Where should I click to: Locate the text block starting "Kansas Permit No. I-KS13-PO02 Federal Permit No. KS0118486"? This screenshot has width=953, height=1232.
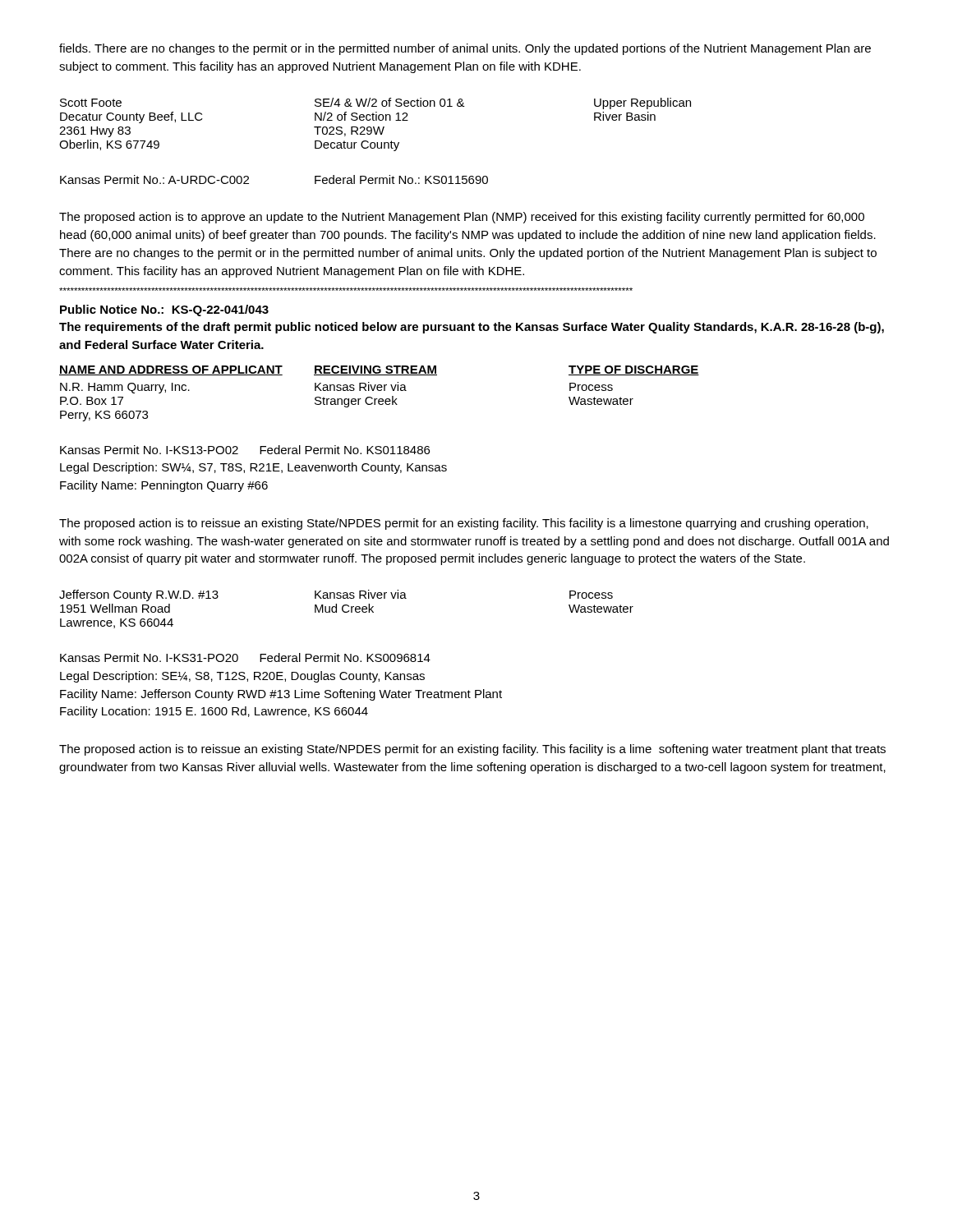click(x=253, y=467)
